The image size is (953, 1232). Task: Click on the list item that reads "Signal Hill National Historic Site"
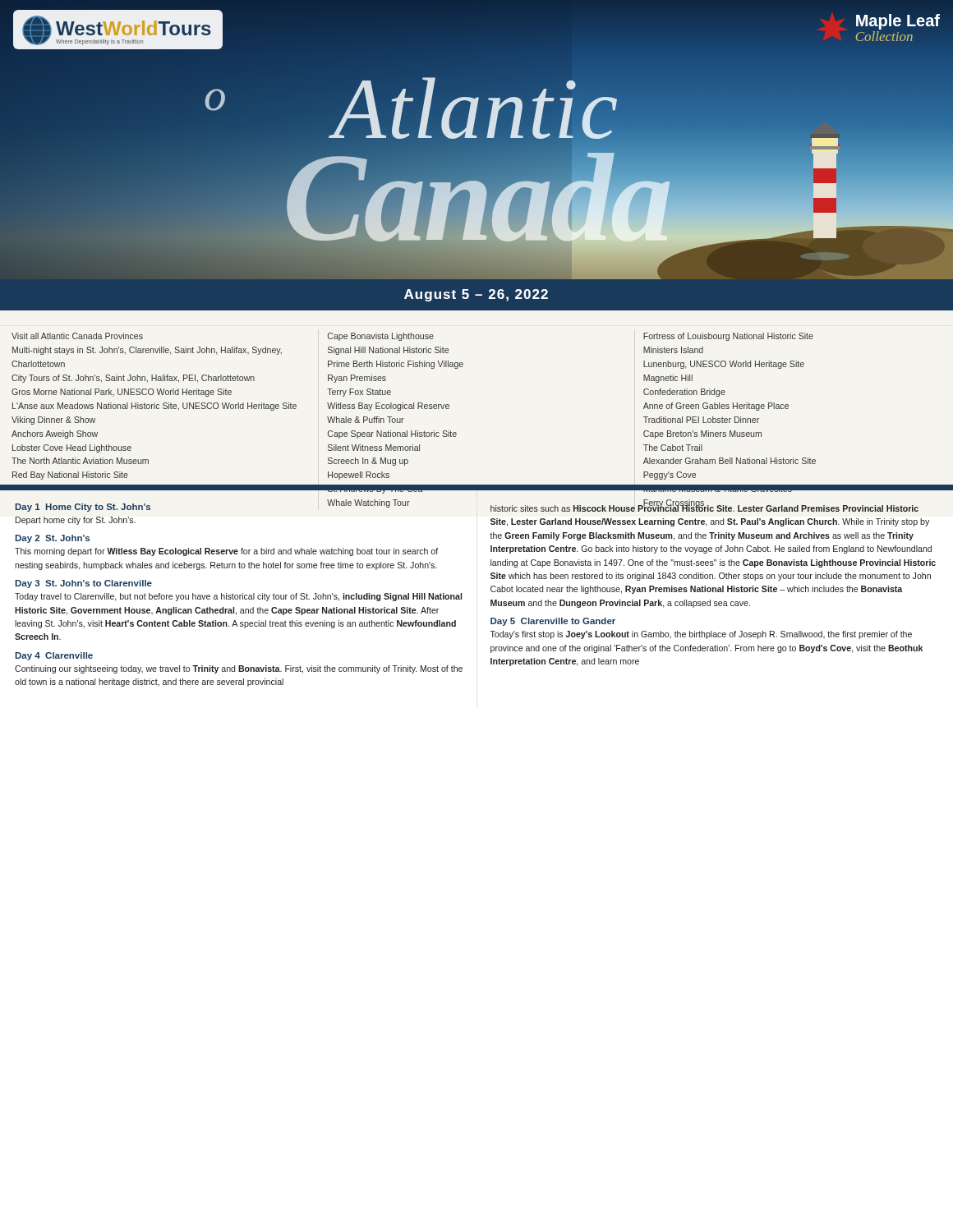pos(388,350)
